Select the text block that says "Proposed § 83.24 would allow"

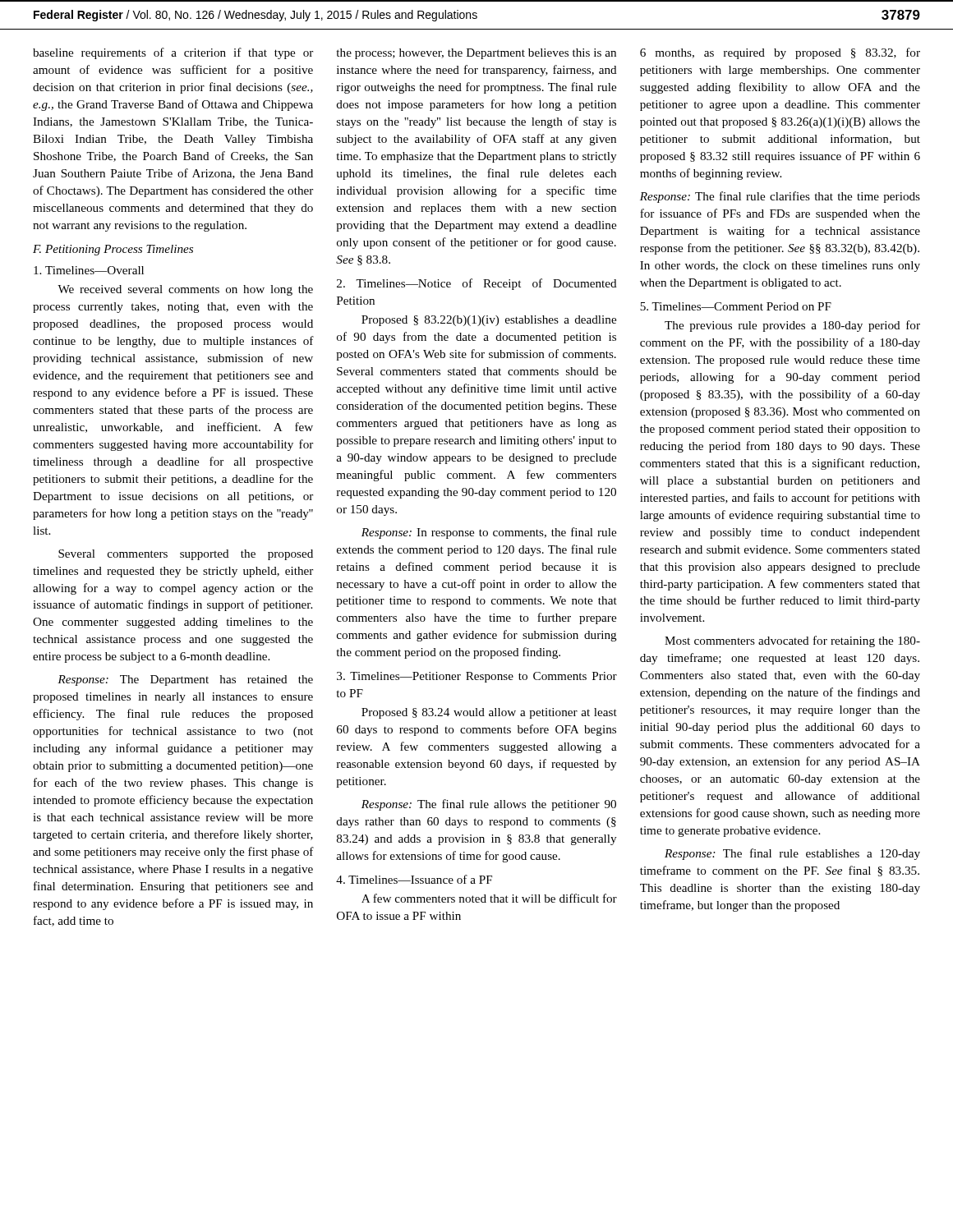pyautogui.click(x=489, y=713)
